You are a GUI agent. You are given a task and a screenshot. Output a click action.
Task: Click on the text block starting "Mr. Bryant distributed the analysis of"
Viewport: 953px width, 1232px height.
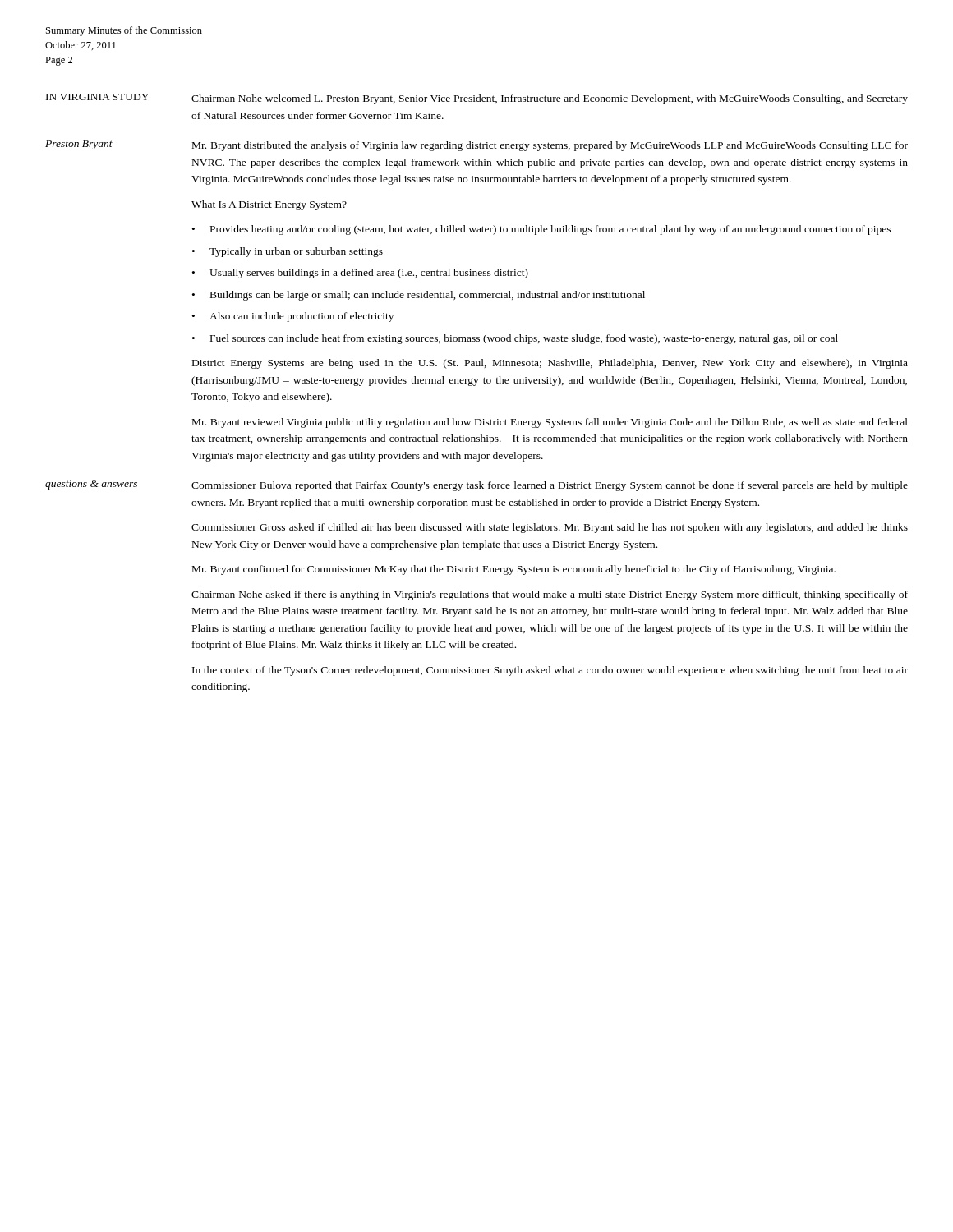[x=550, y=301]
